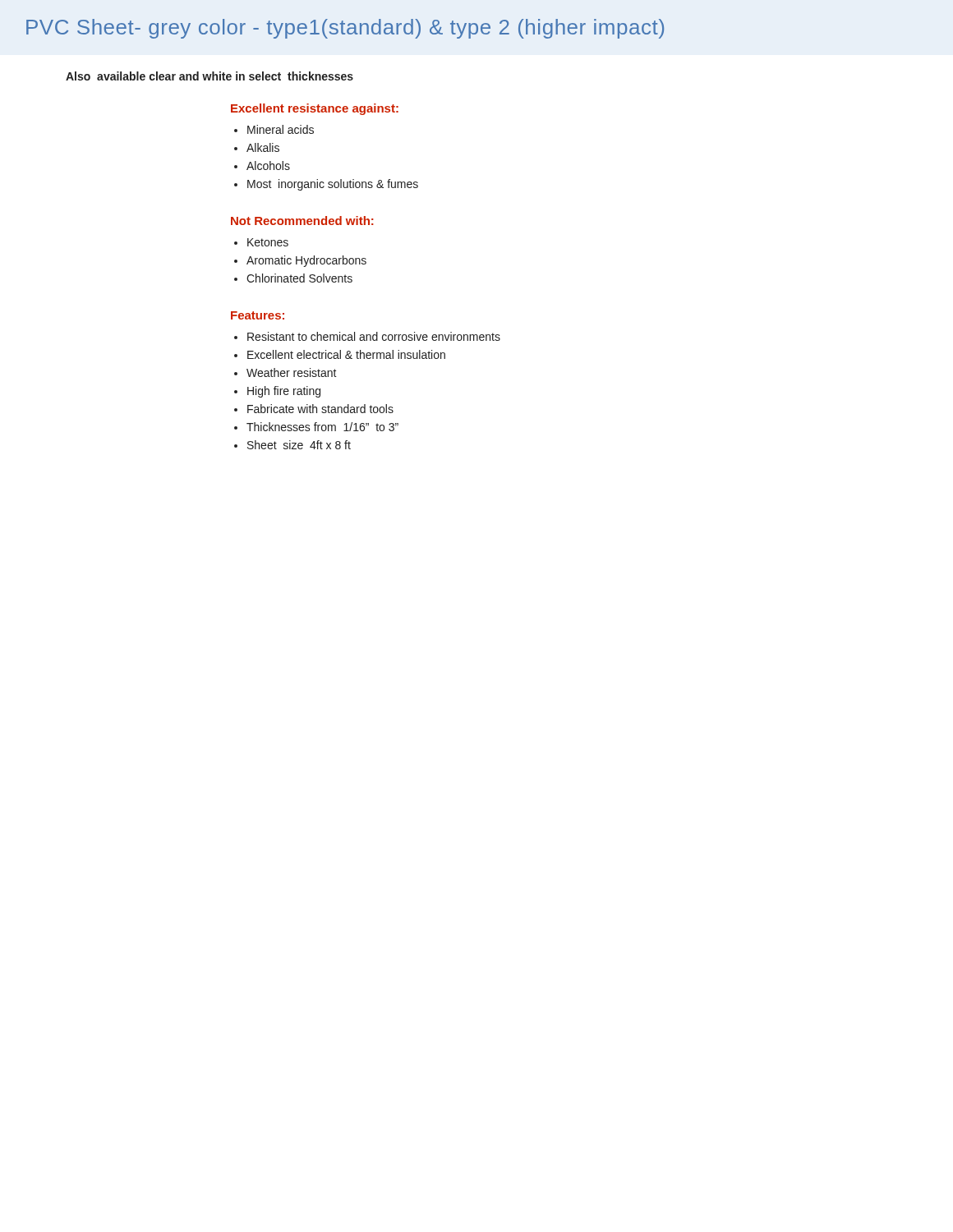
Task: Select the section header with the text "Not Recommended with:"
Action: 302,221
